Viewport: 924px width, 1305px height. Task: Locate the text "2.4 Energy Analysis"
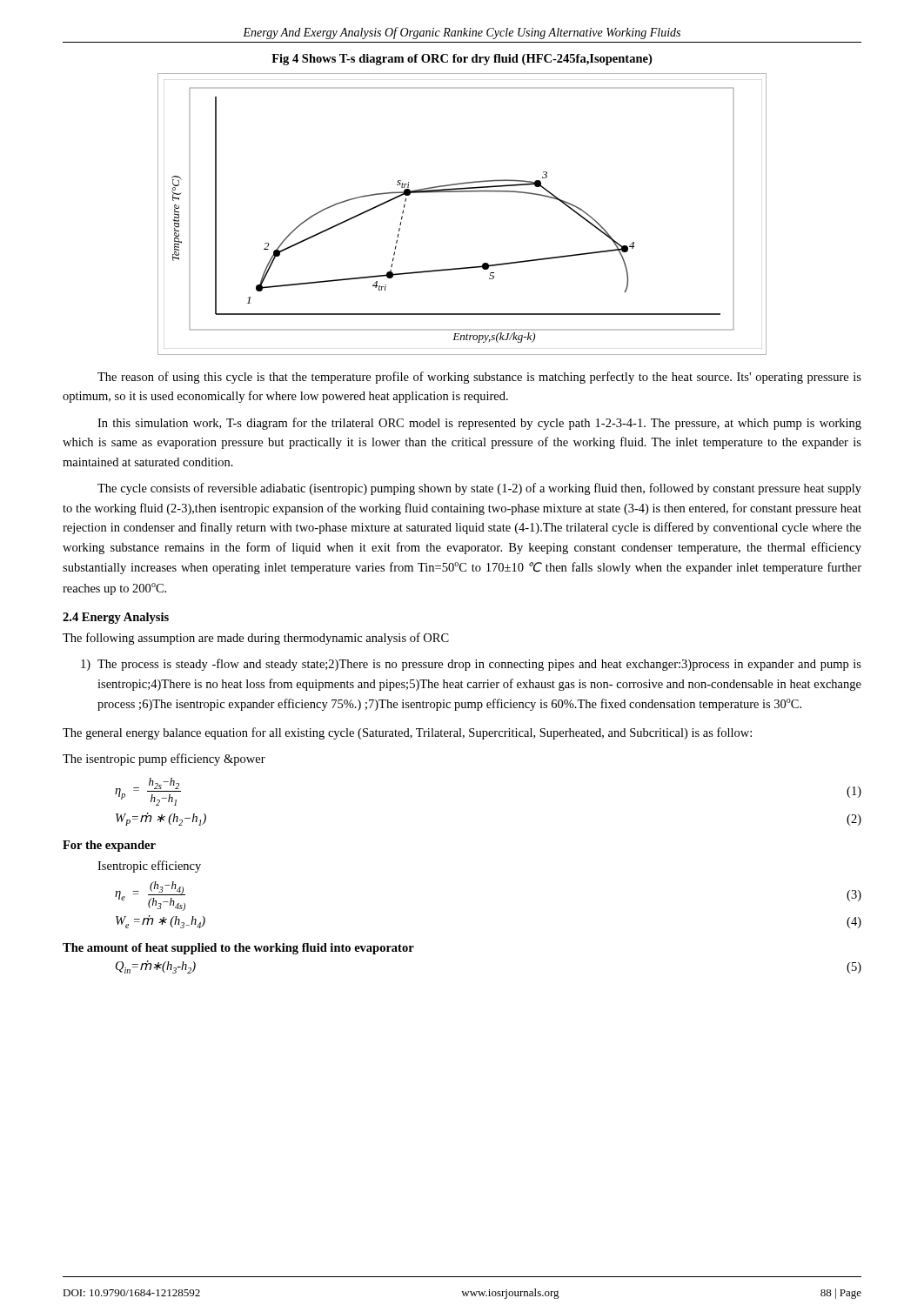click(116, 617)
